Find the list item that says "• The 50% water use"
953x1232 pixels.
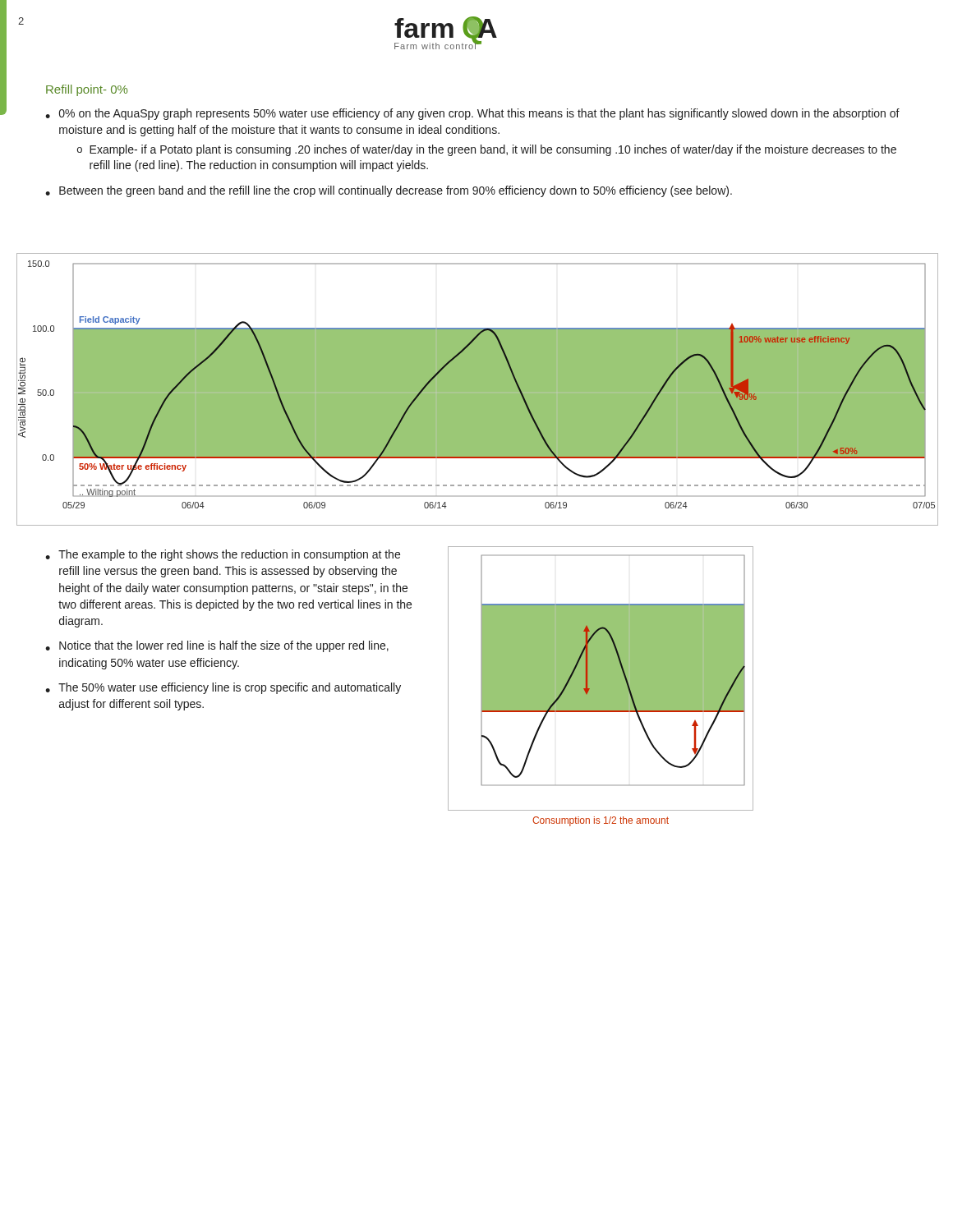click(234, 696)
